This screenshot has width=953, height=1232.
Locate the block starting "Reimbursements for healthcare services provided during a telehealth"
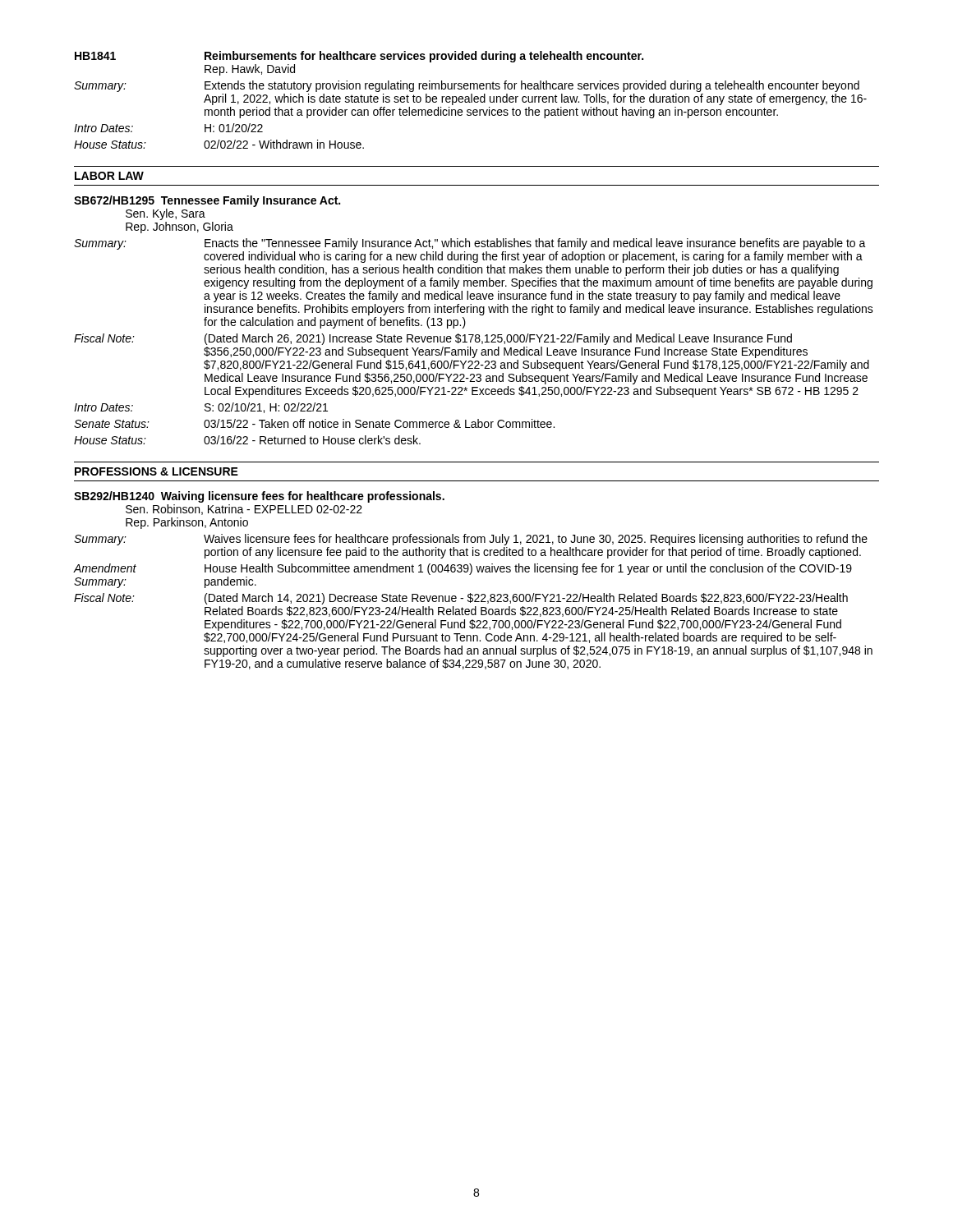coord(424,62)
